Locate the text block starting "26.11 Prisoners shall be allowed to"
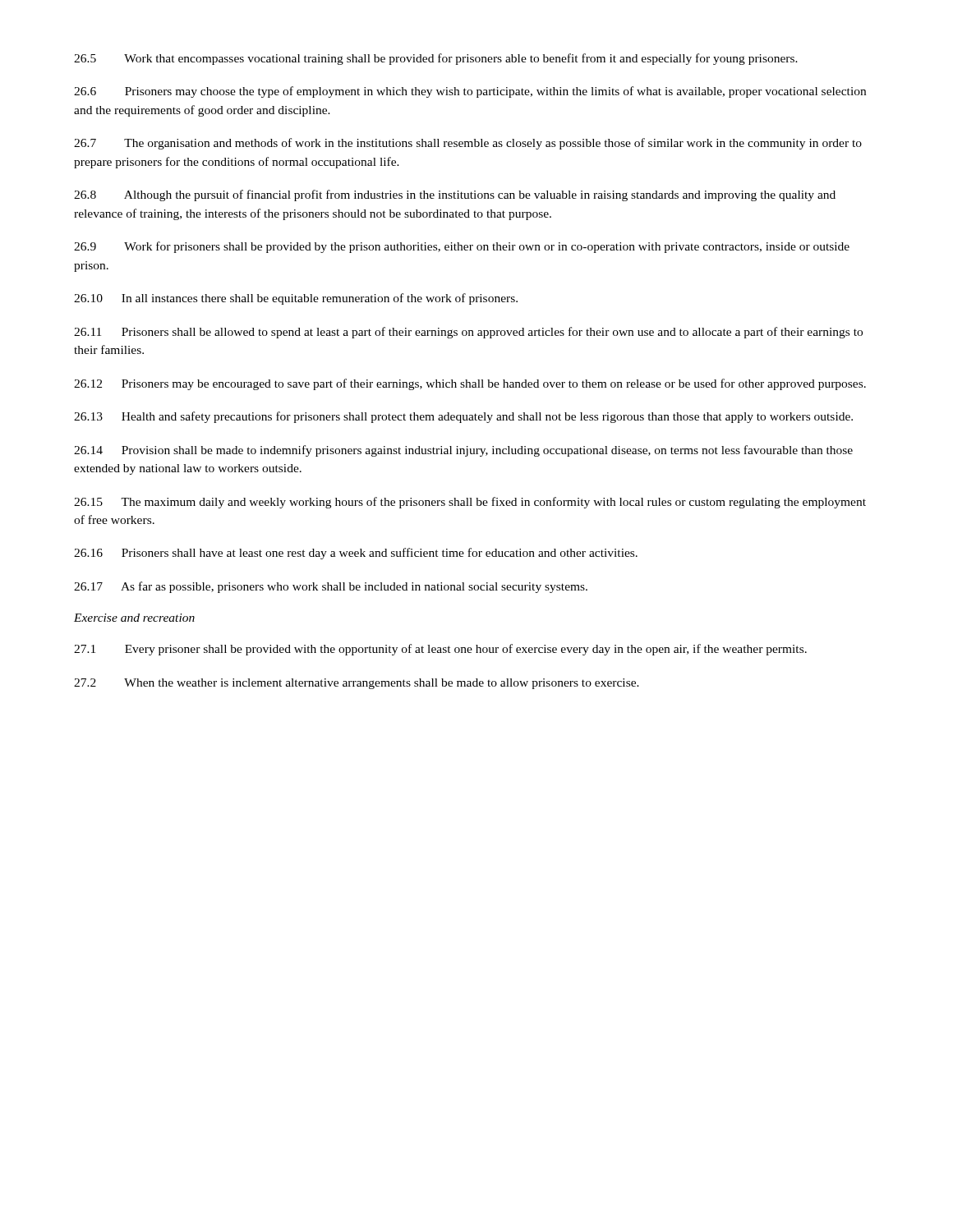 (x=469, y=340)
